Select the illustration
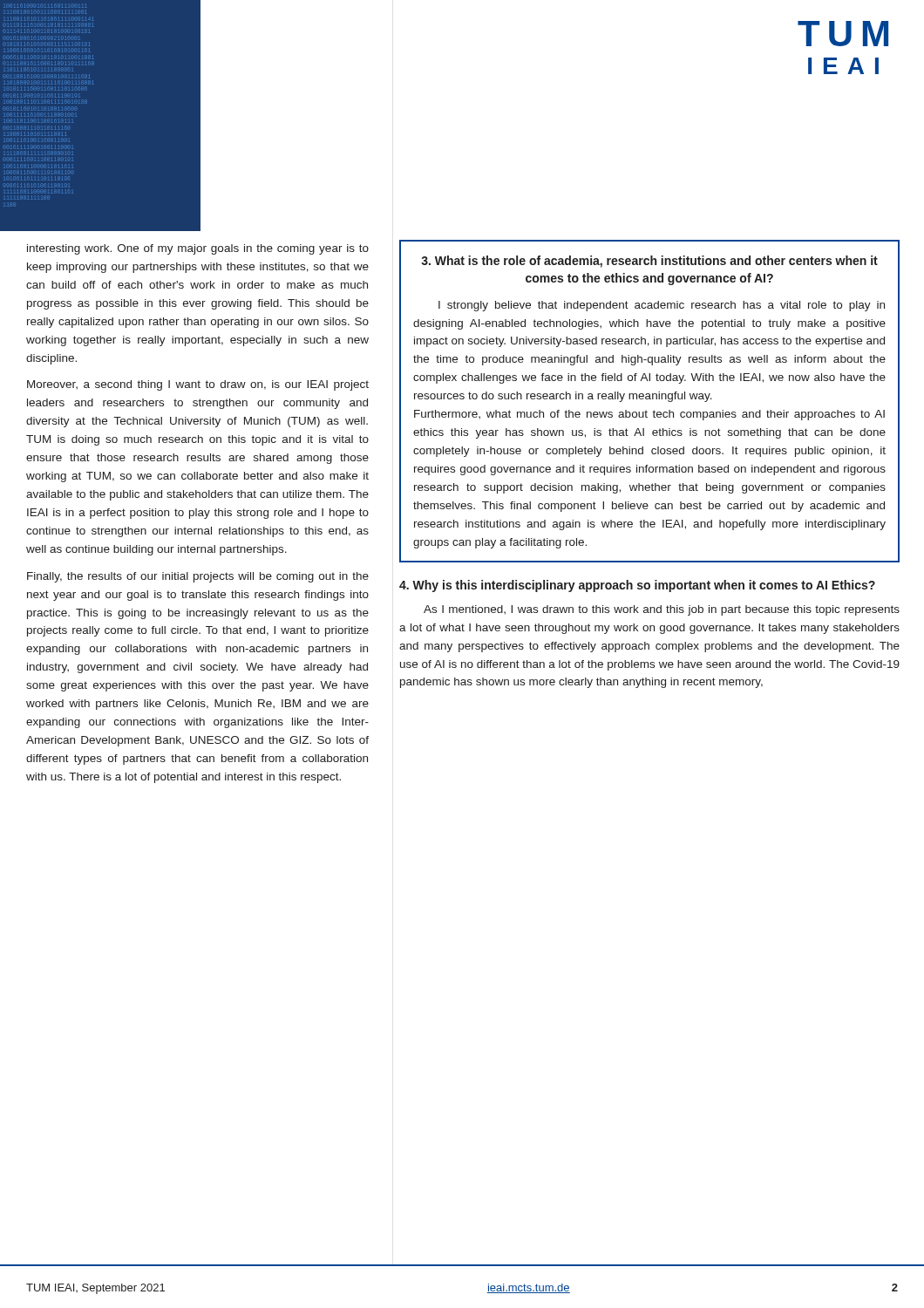Image resolution: width=924 pixels, height=1308 pixels. pyautogui.click(x=100, y=116)
